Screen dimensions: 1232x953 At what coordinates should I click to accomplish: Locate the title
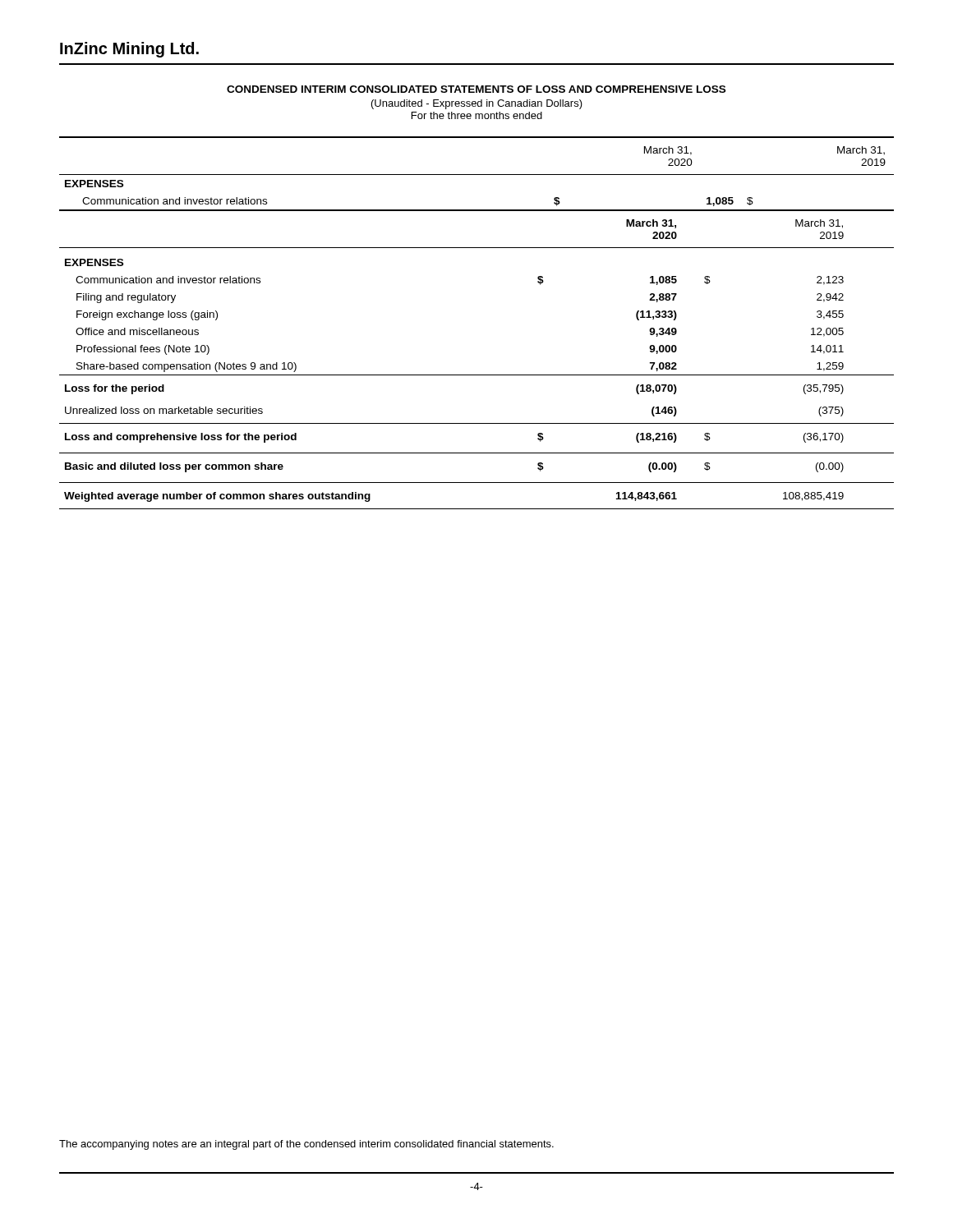click(x=476, y=89)
